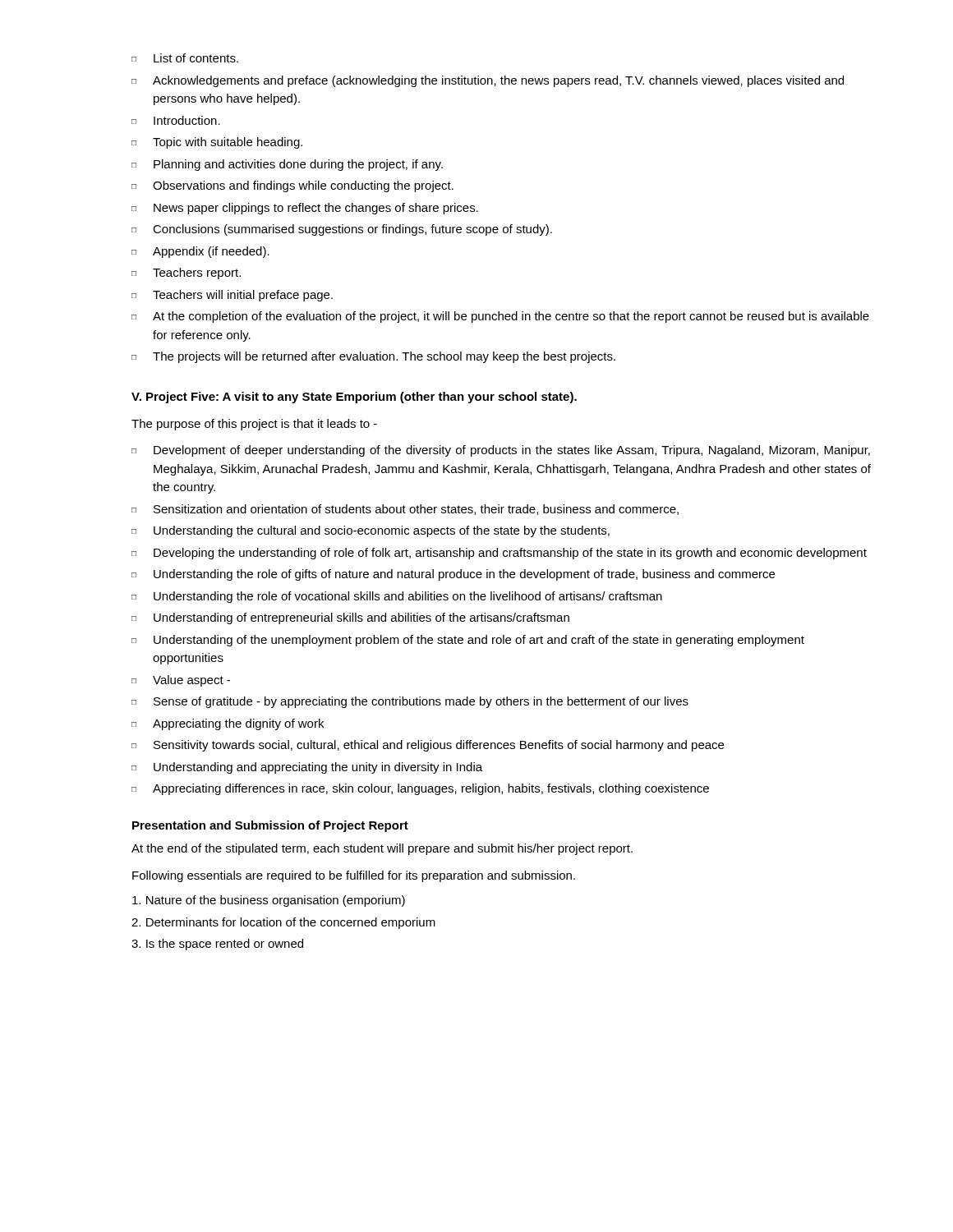The image size is (953, 1232).
Task: Select the text starting "Following essentials are required to be fulfilled for"
Action: click(354, 875)
